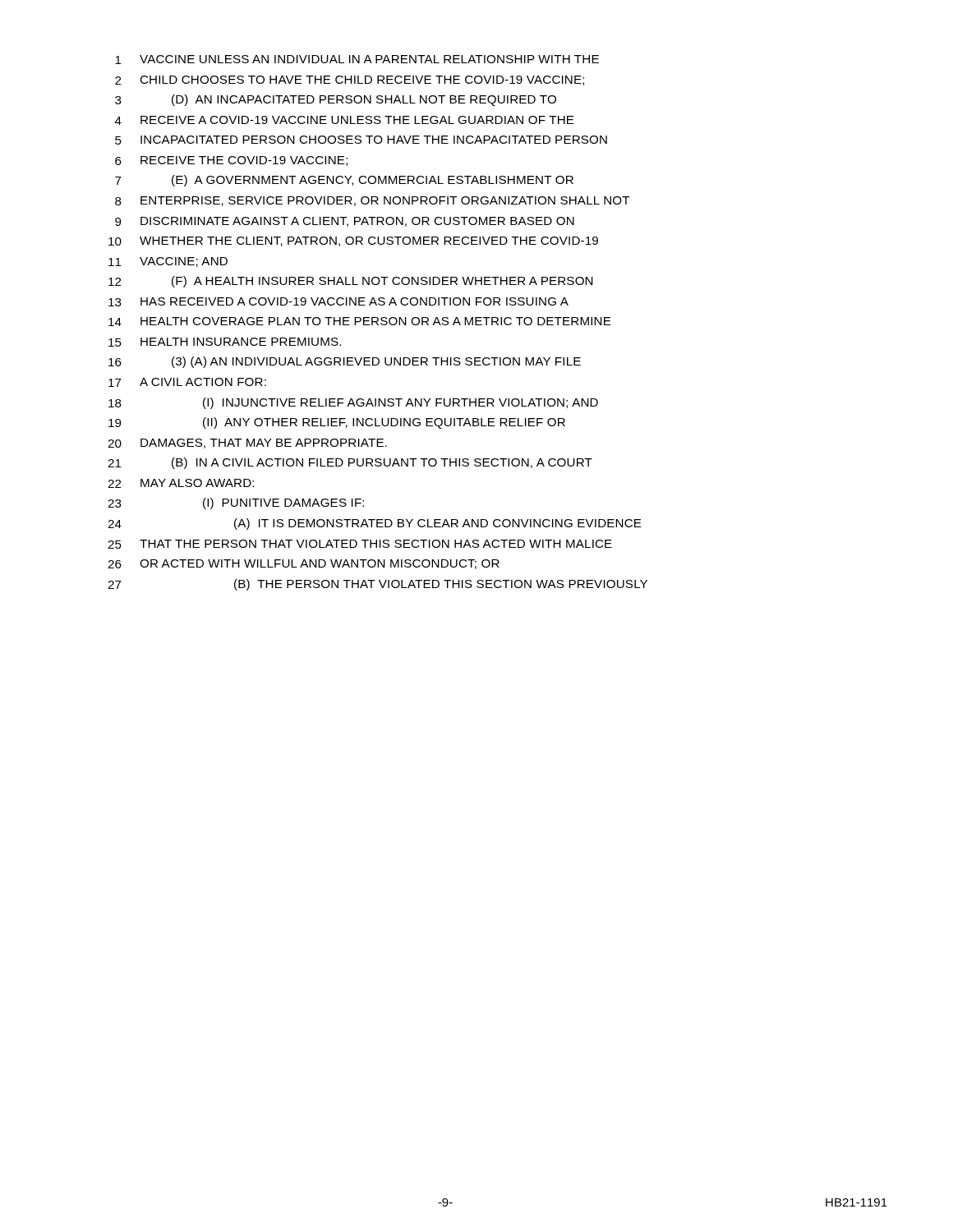Viewport: 953px width, 1232px height.
Task: Locate the list item with the text "23 (I) PUNITIVE"
Action: (x=236, y=503)
